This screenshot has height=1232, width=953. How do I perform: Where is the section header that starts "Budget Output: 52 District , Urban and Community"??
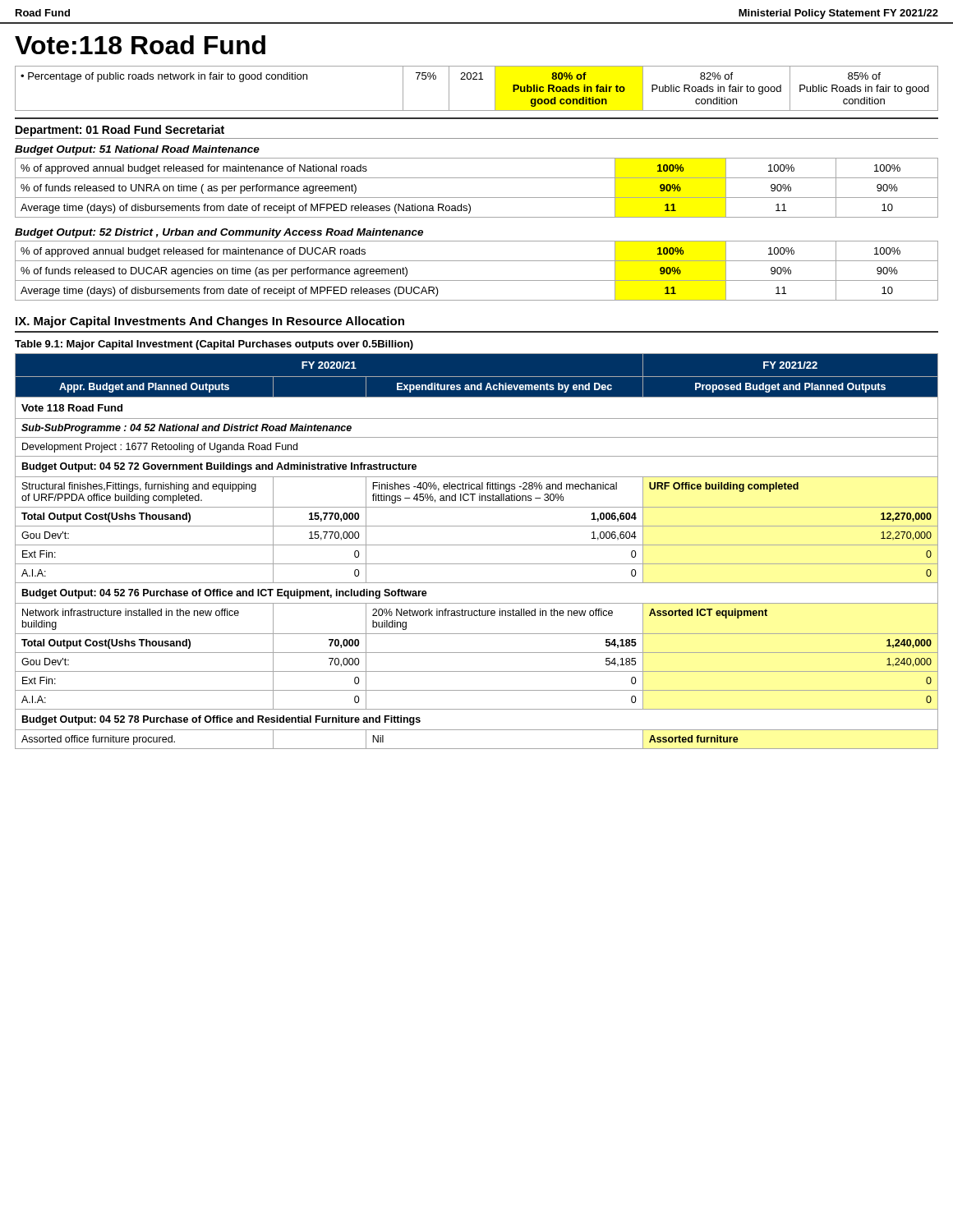pos(219,232)
